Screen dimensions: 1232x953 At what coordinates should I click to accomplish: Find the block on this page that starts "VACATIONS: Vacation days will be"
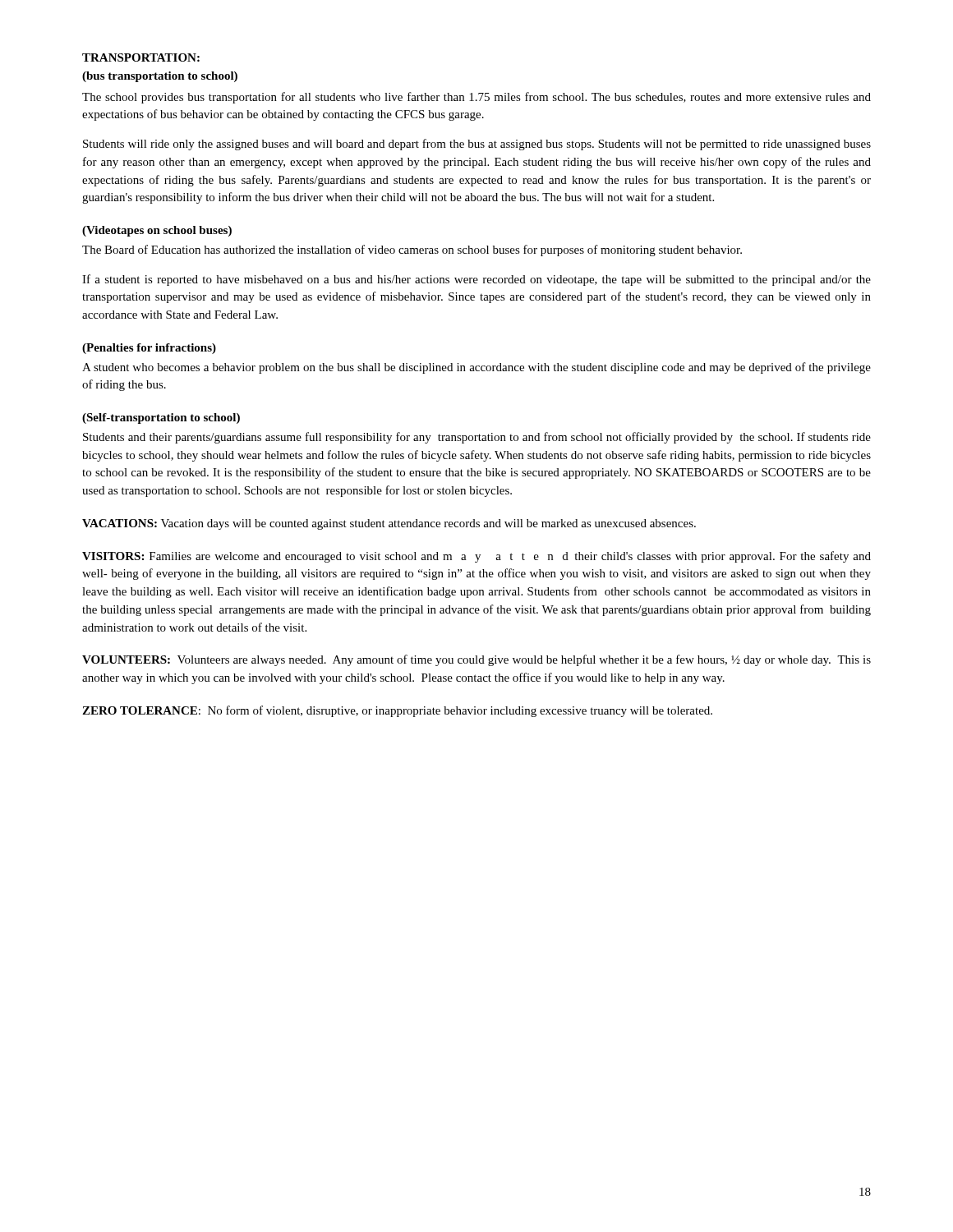click(x=476, y=524)
